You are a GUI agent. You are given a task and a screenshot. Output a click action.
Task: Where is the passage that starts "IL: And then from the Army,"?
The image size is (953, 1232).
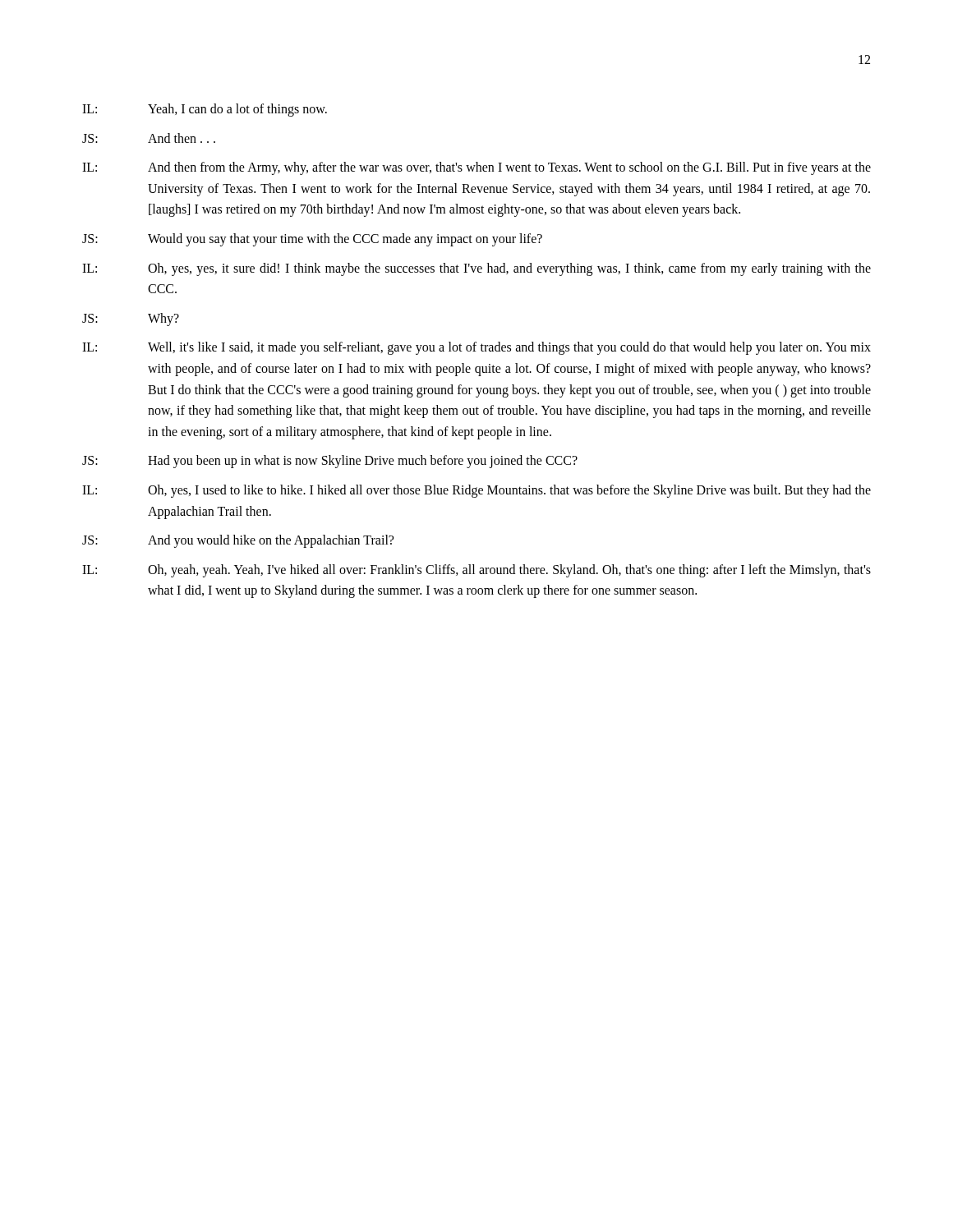476,189
